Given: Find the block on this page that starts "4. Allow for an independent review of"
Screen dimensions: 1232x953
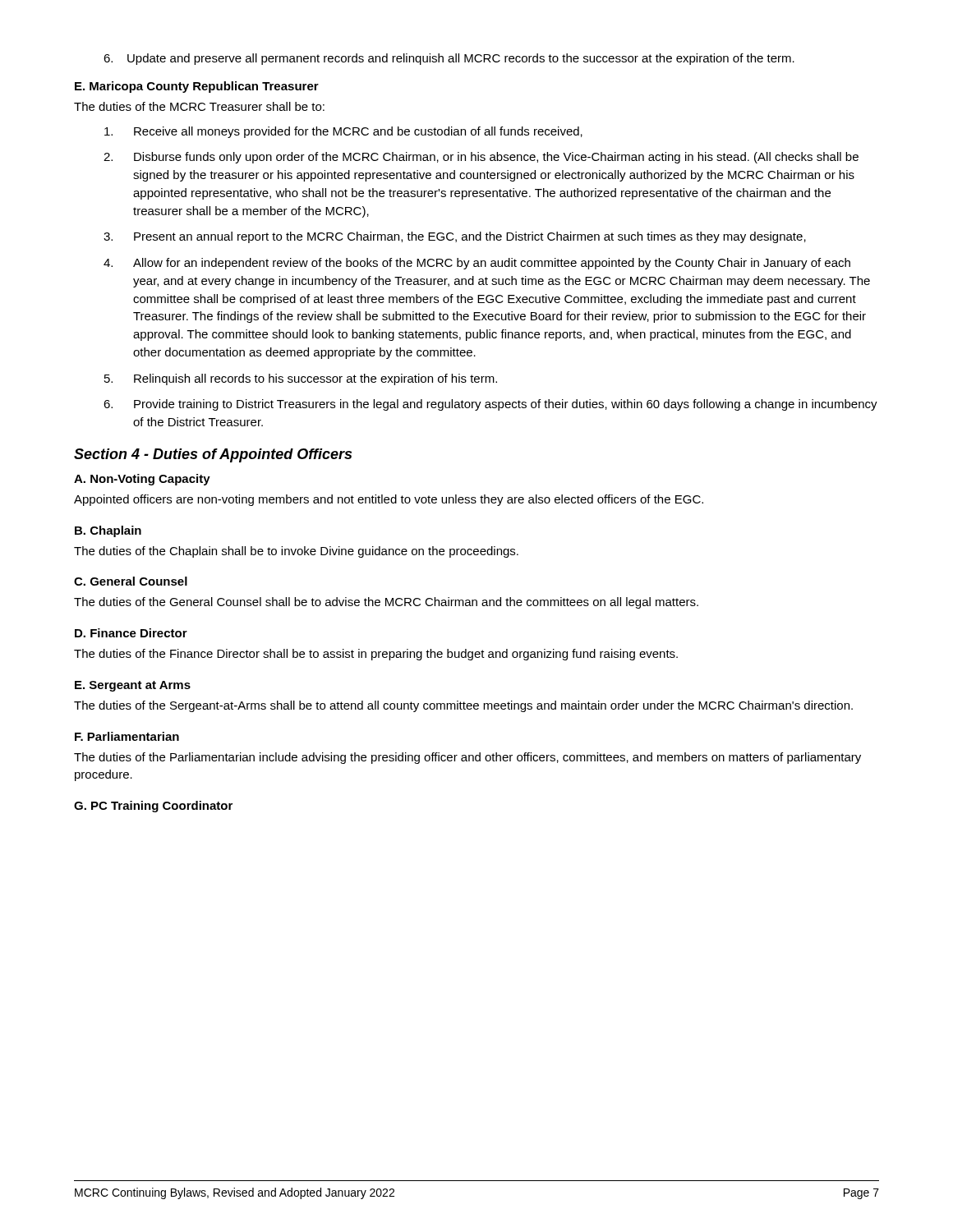Looking at the screenshot, I should [491, 307].
